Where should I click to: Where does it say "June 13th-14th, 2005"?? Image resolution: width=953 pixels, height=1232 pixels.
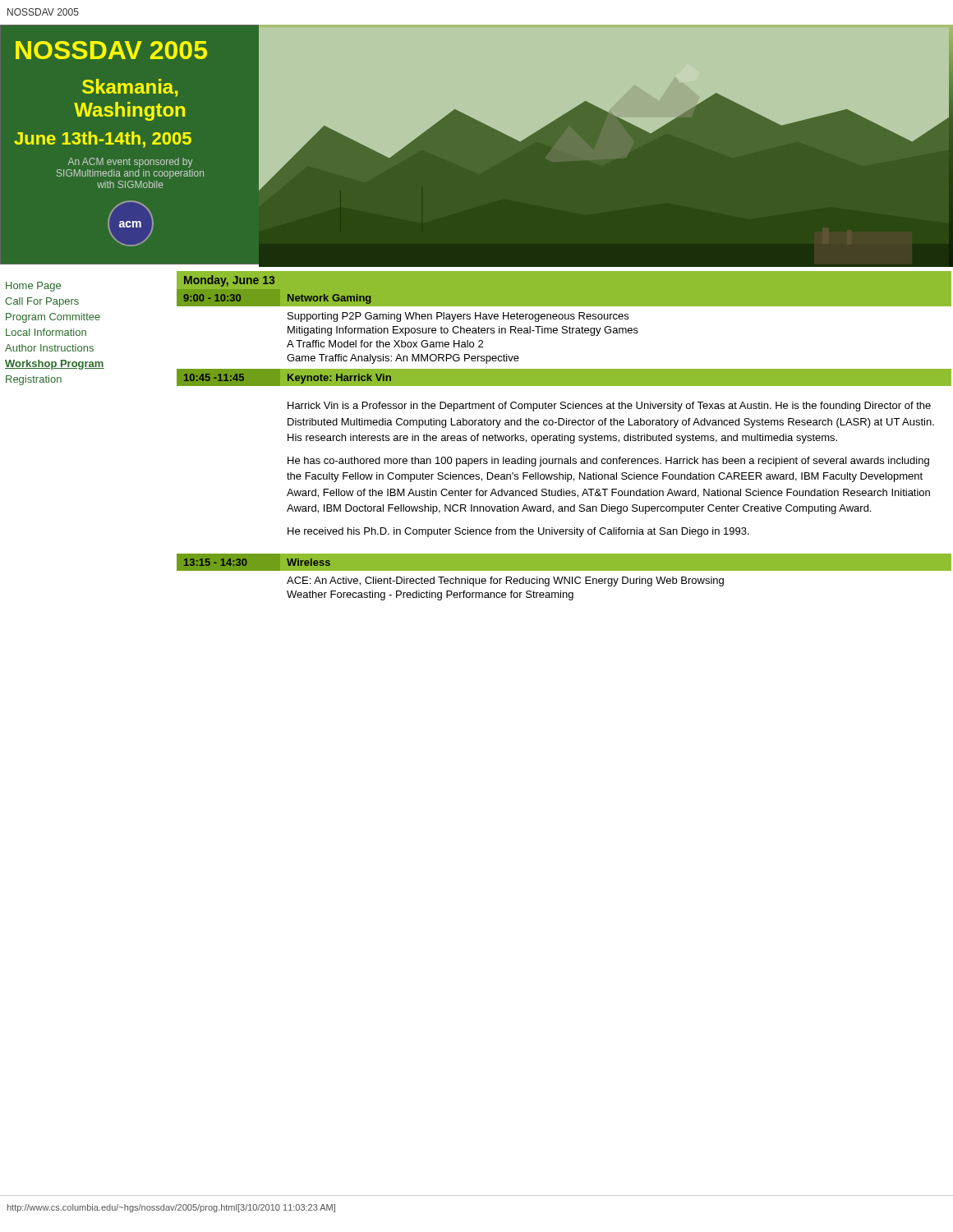coord(103,138)
